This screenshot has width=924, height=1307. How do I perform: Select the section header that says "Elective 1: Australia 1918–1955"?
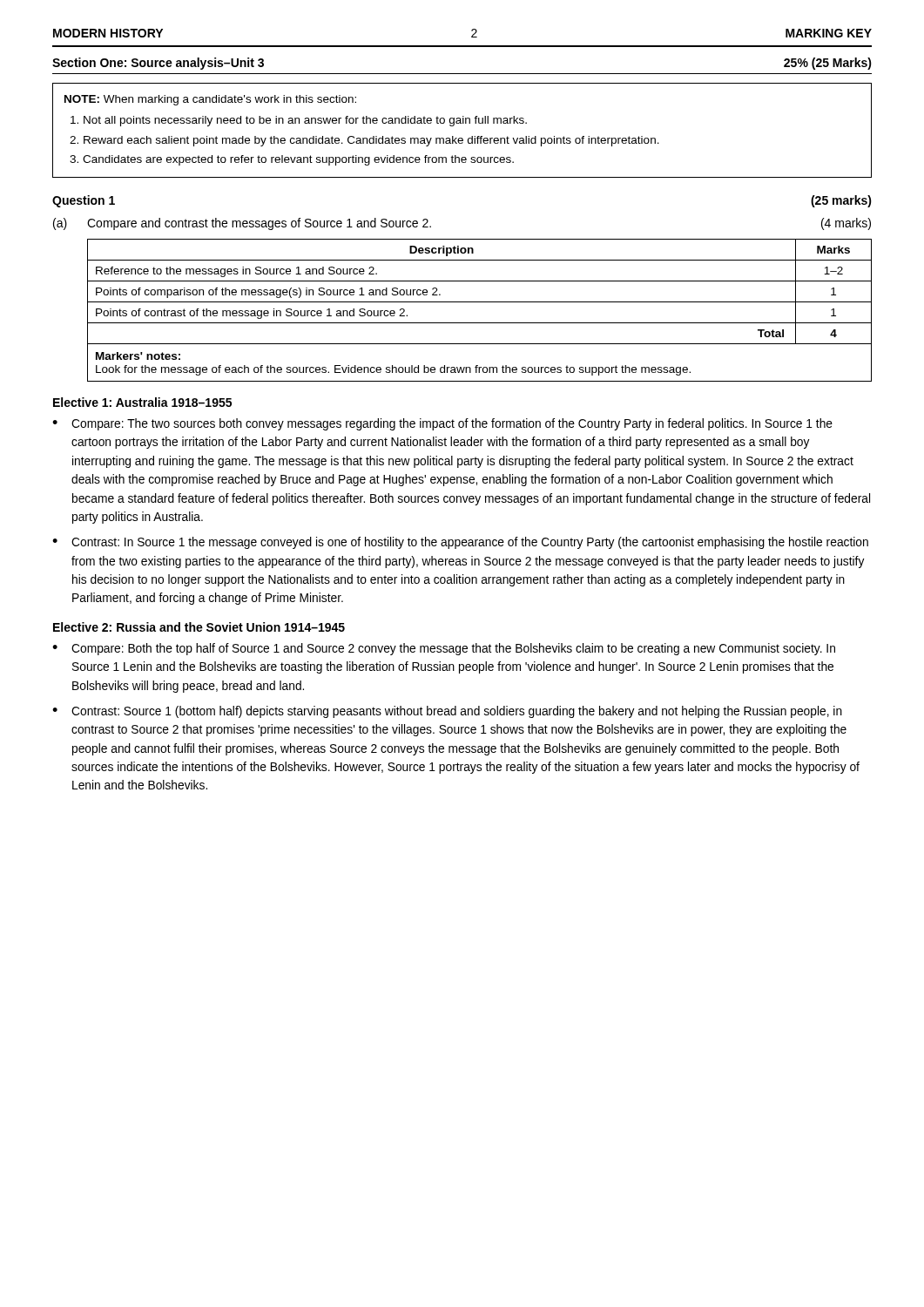click(142, 402)
